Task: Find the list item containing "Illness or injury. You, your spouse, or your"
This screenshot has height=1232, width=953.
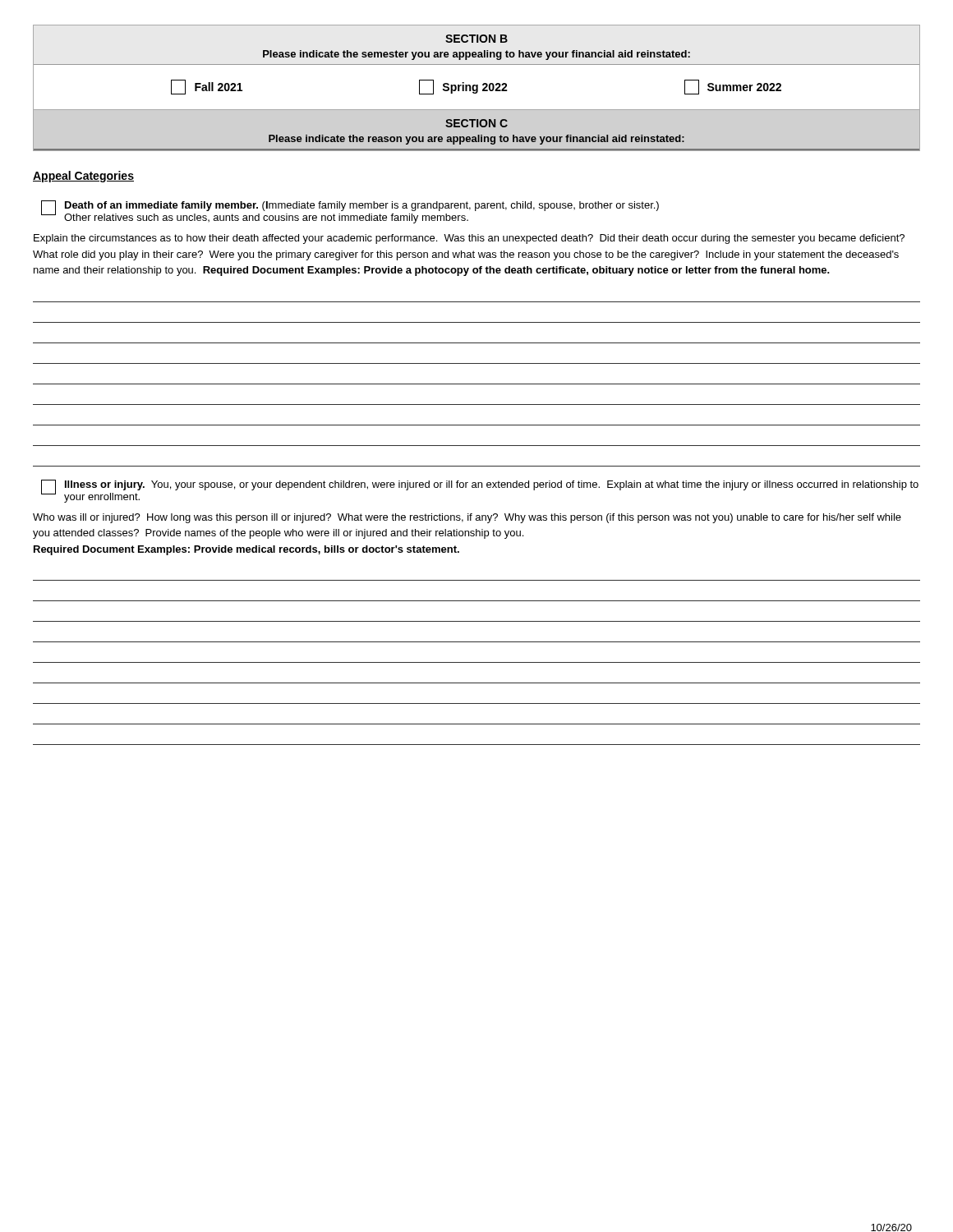Action: 481,490
